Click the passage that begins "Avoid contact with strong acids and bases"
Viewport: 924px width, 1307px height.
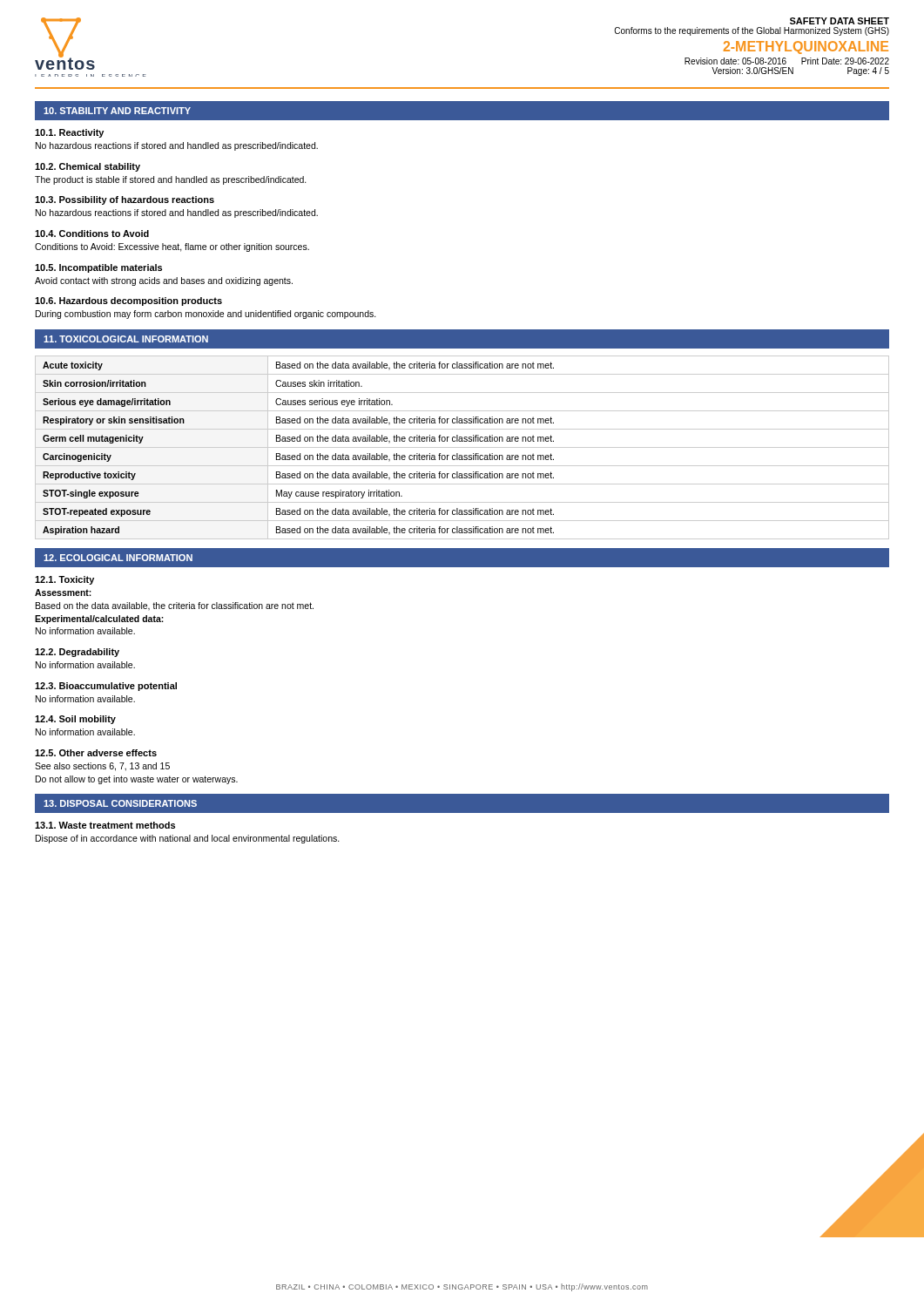pos(164,280)
